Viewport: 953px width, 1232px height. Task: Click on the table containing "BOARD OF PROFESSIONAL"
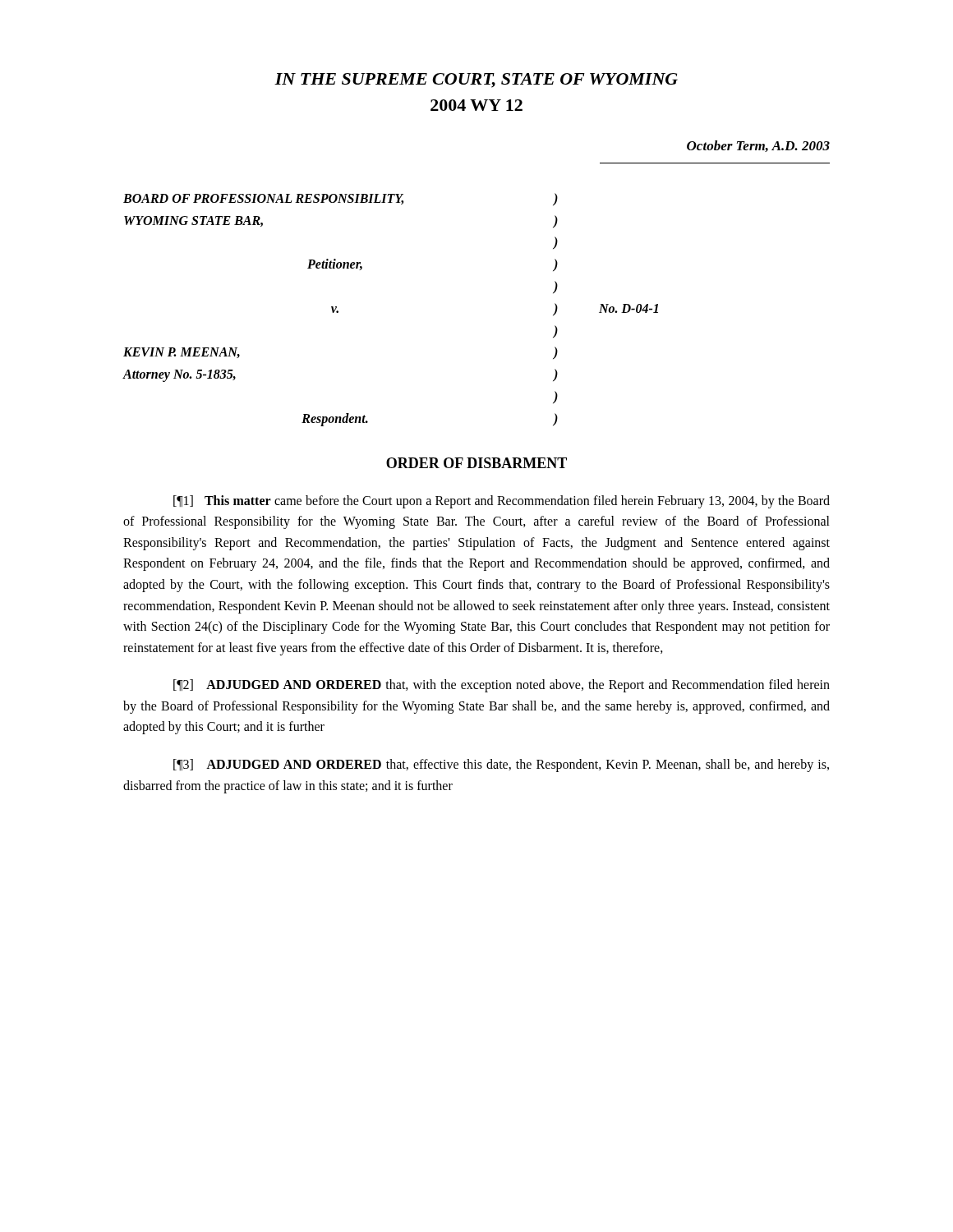click(x=476, y=309)
